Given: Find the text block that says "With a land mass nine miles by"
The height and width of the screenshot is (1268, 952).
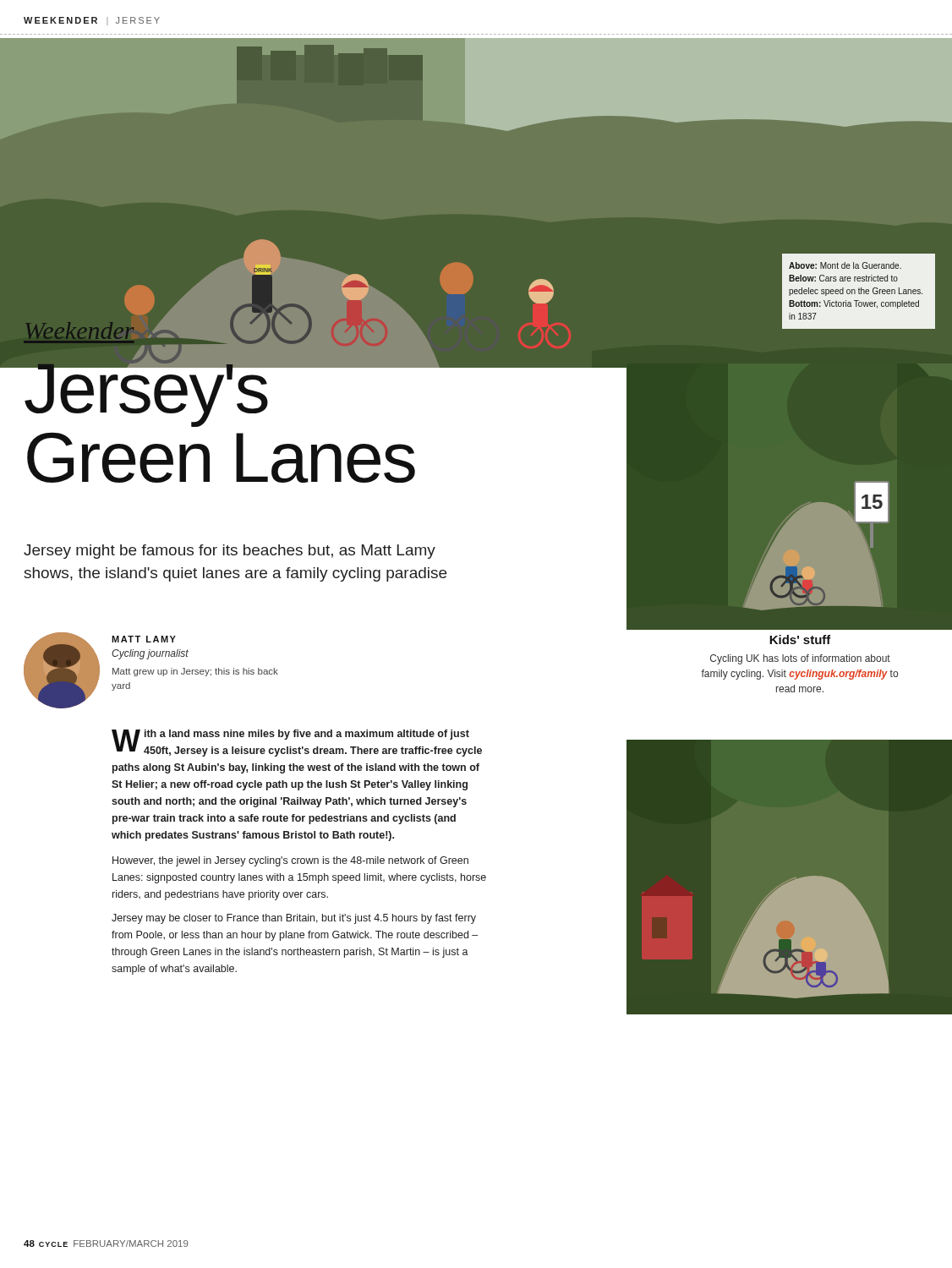Looking at the screenshot, I should (x=300, y=851).
